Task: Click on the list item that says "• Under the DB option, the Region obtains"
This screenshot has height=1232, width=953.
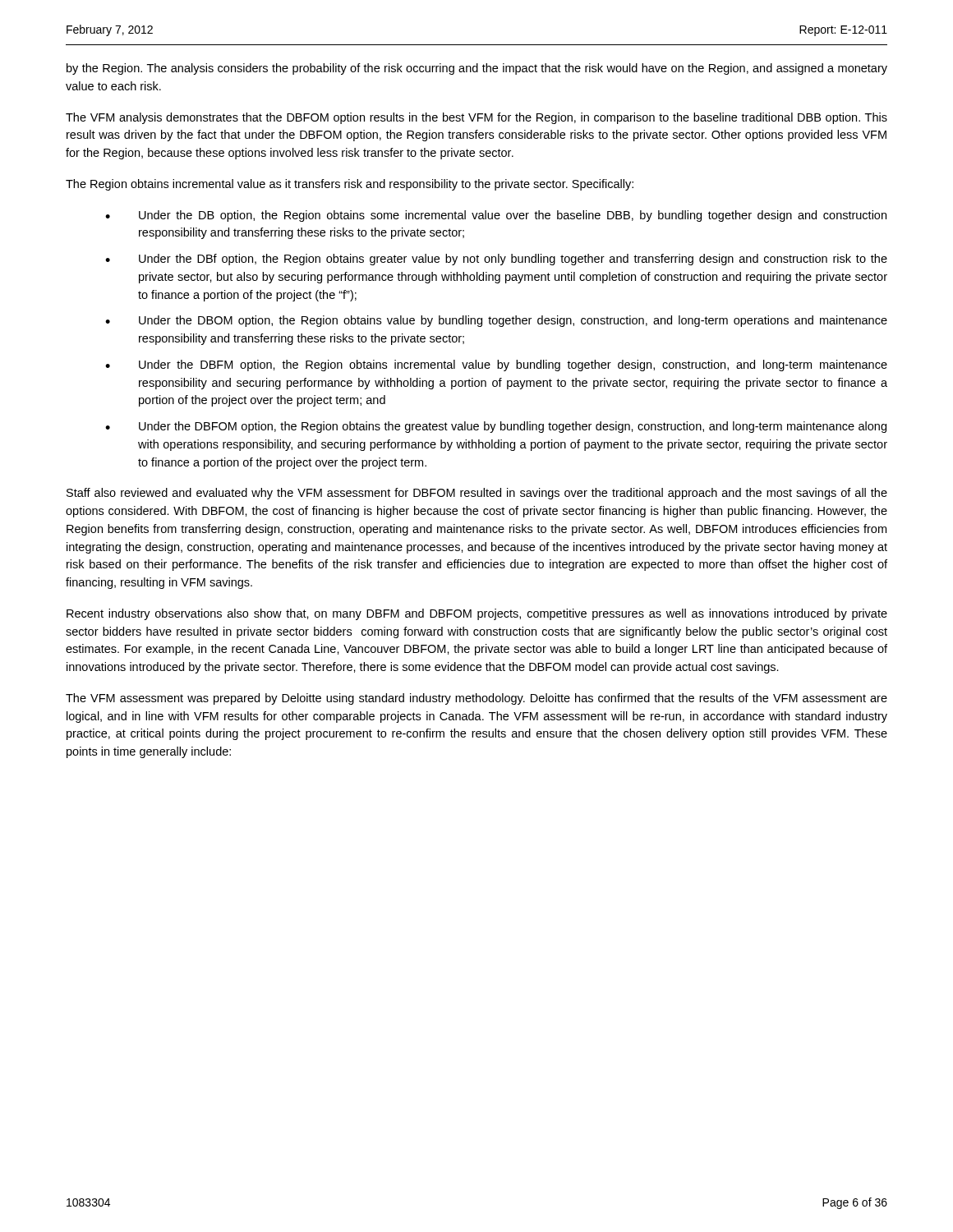Action: 476,224
